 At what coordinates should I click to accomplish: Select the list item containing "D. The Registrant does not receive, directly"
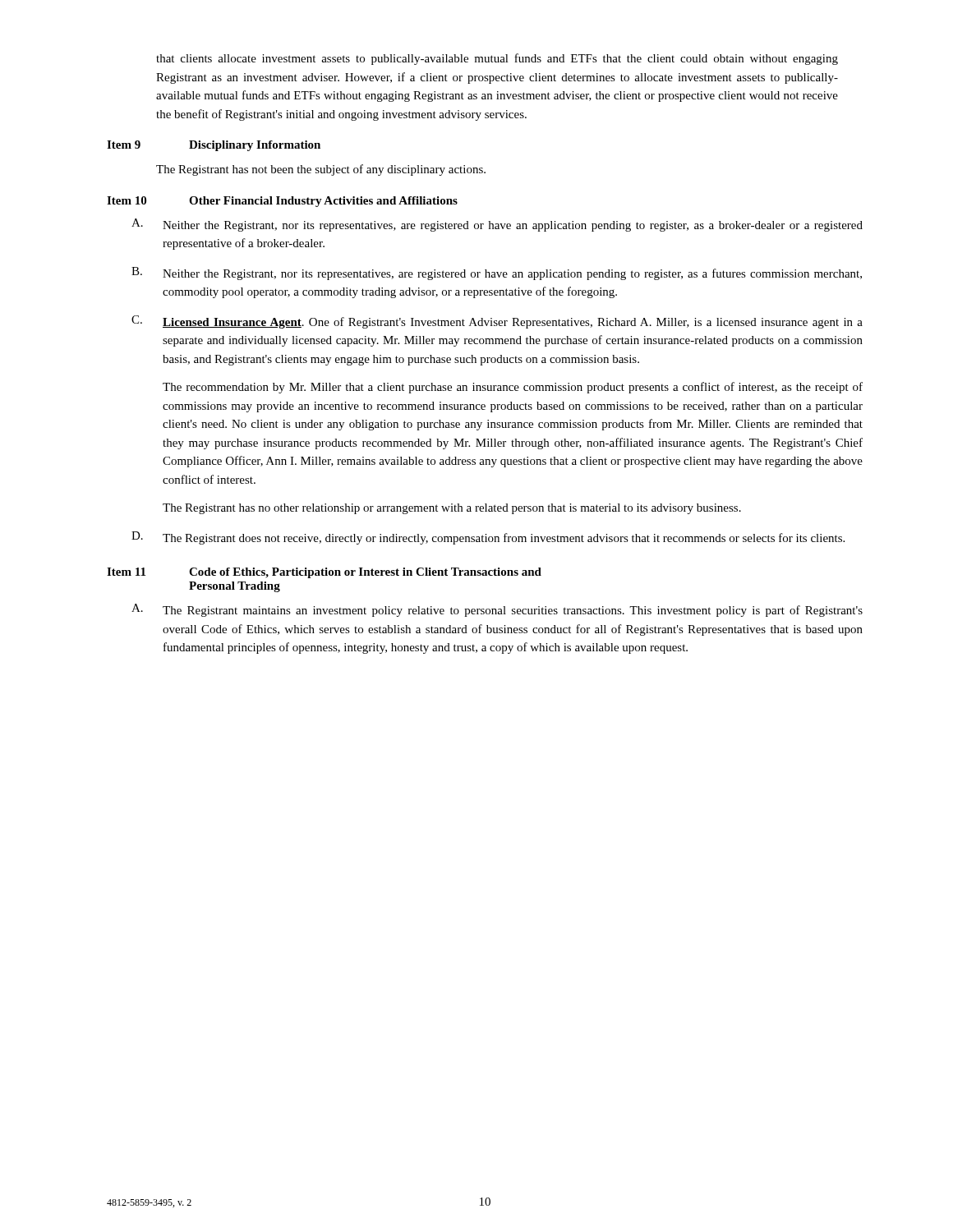click(497, 538)
